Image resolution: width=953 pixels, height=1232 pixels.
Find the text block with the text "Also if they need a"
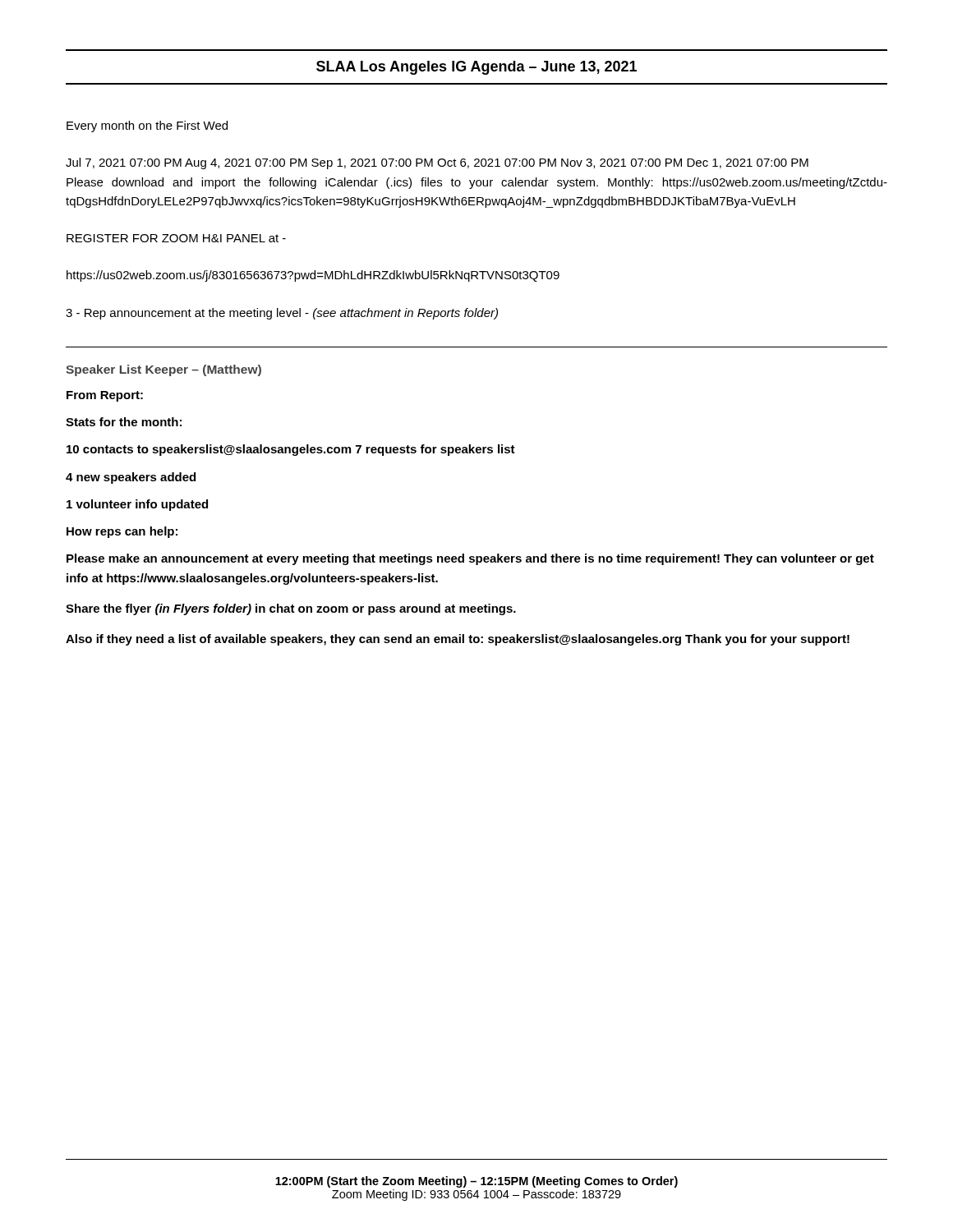[x=458, y=639]
